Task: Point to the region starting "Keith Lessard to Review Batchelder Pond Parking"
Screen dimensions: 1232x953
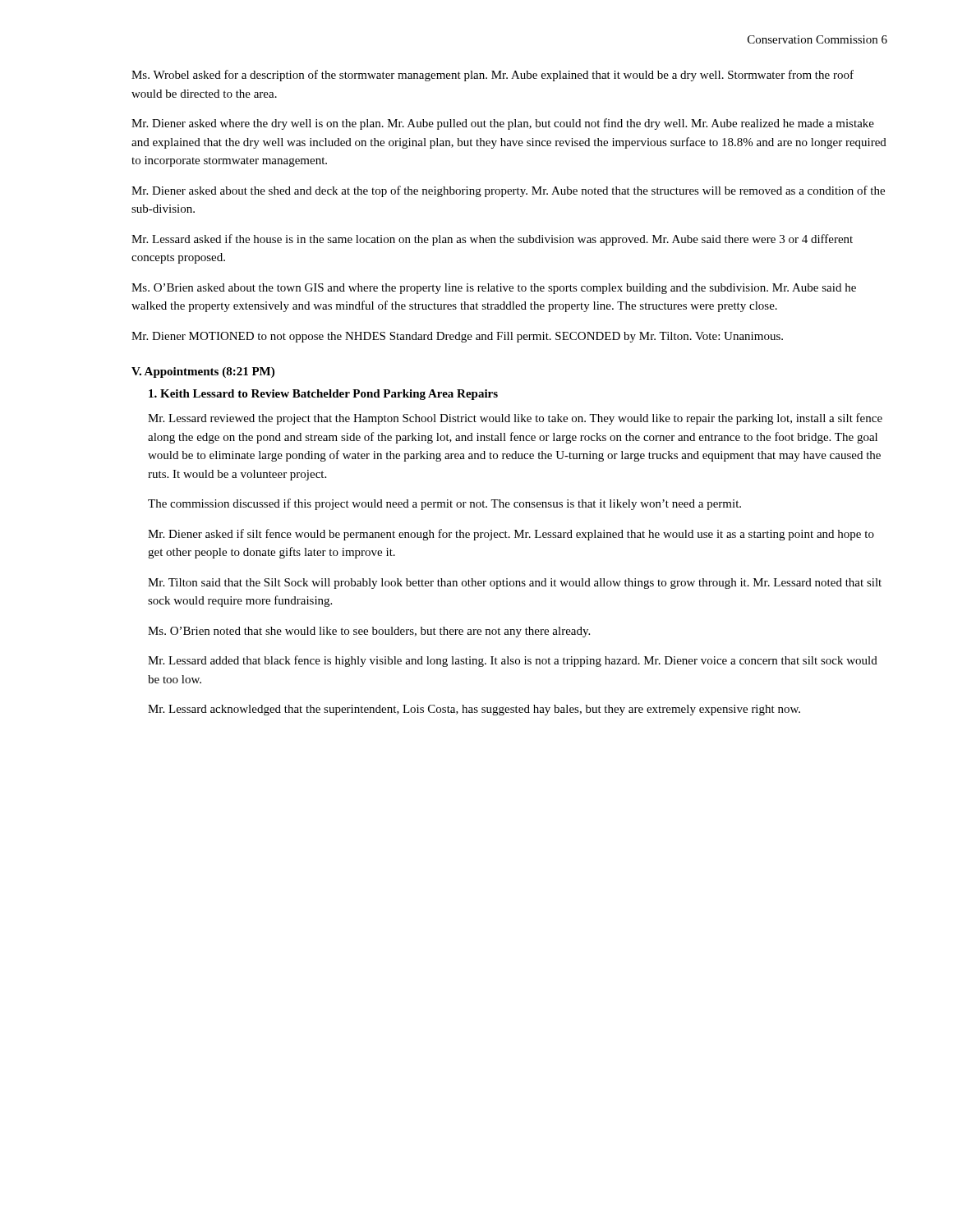Action: (x=323, y=393)
